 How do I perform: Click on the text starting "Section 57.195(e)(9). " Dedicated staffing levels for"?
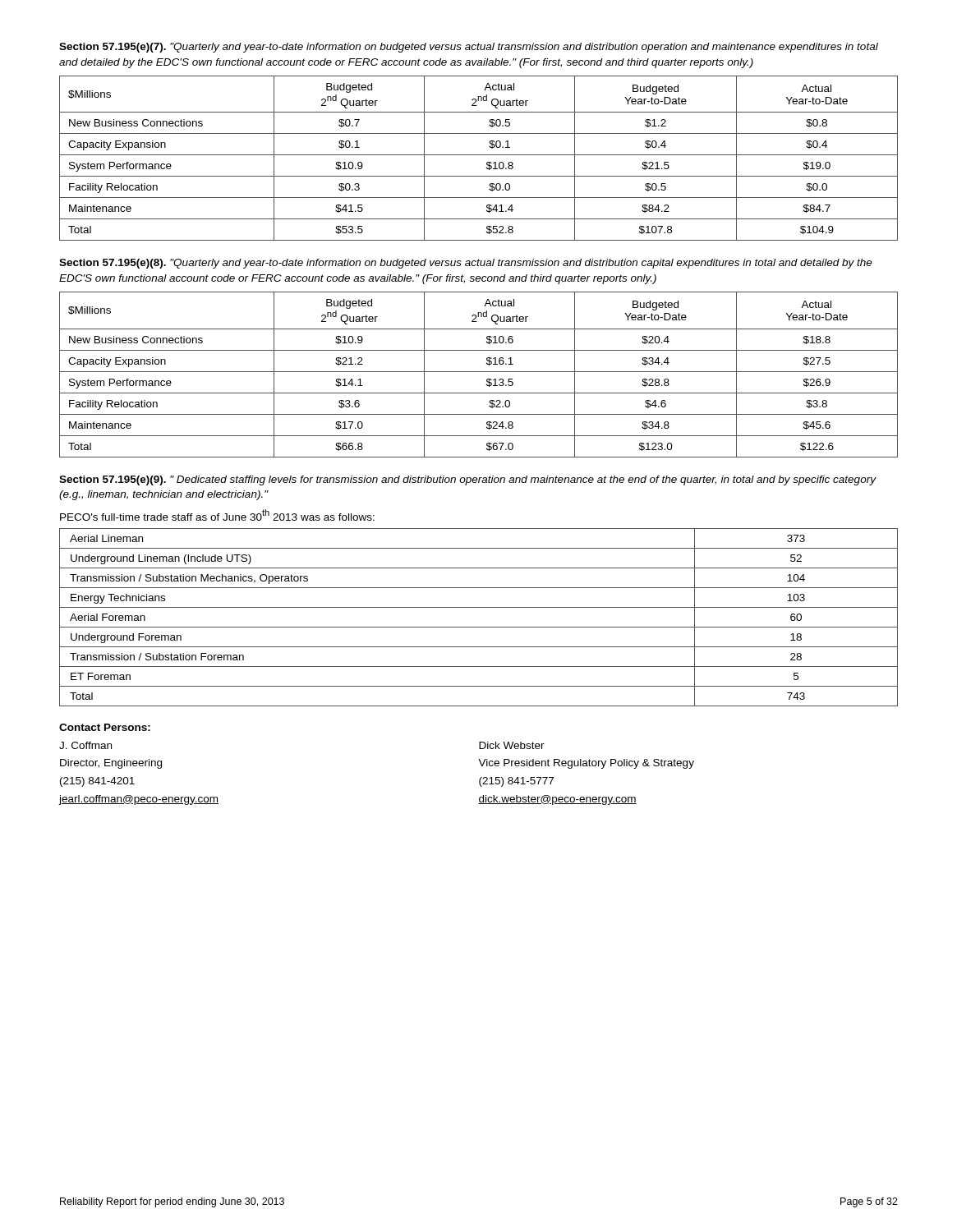(467, 487)
